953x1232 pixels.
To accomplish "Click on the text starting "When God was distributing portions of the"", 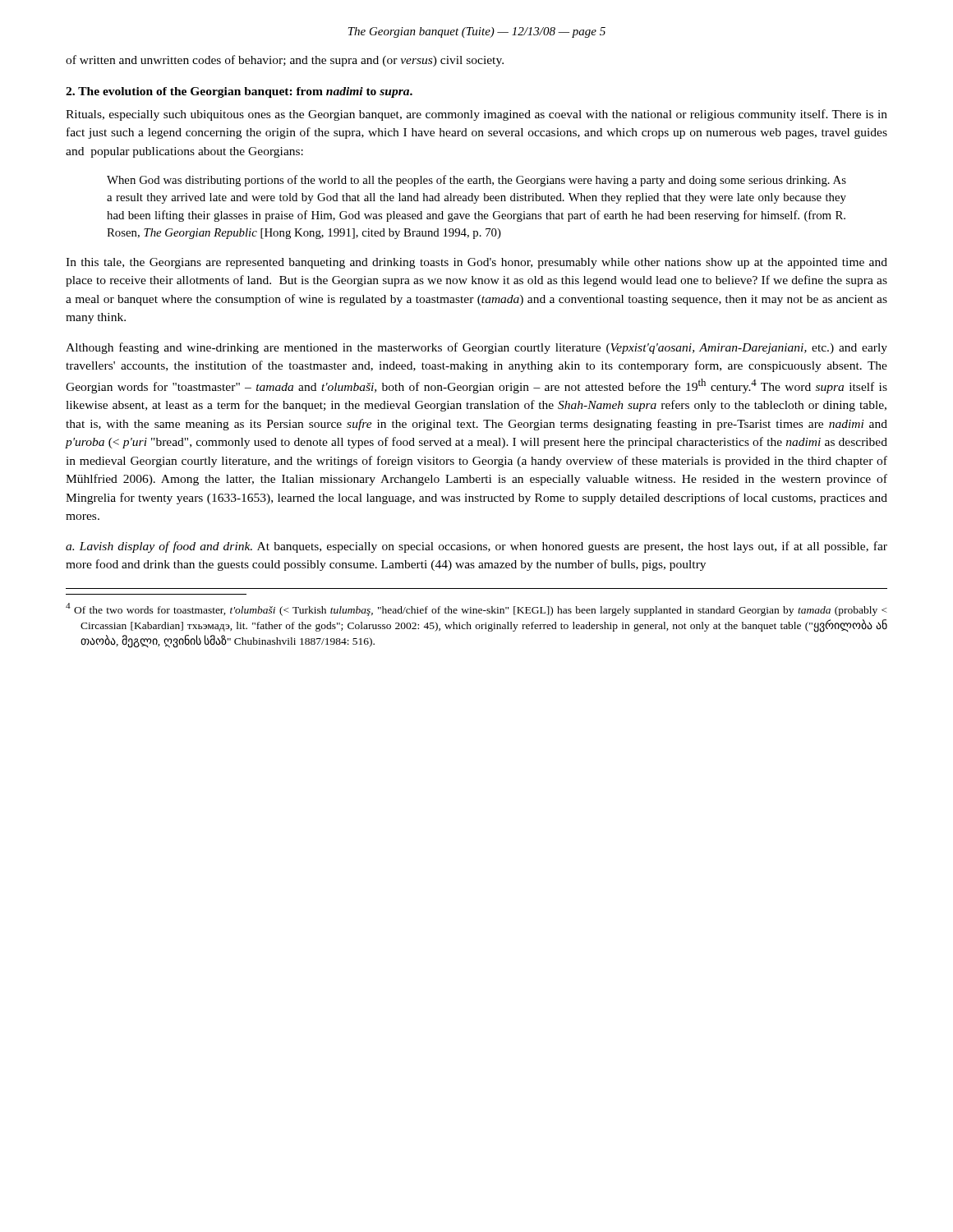I will [x=476, y=206].
